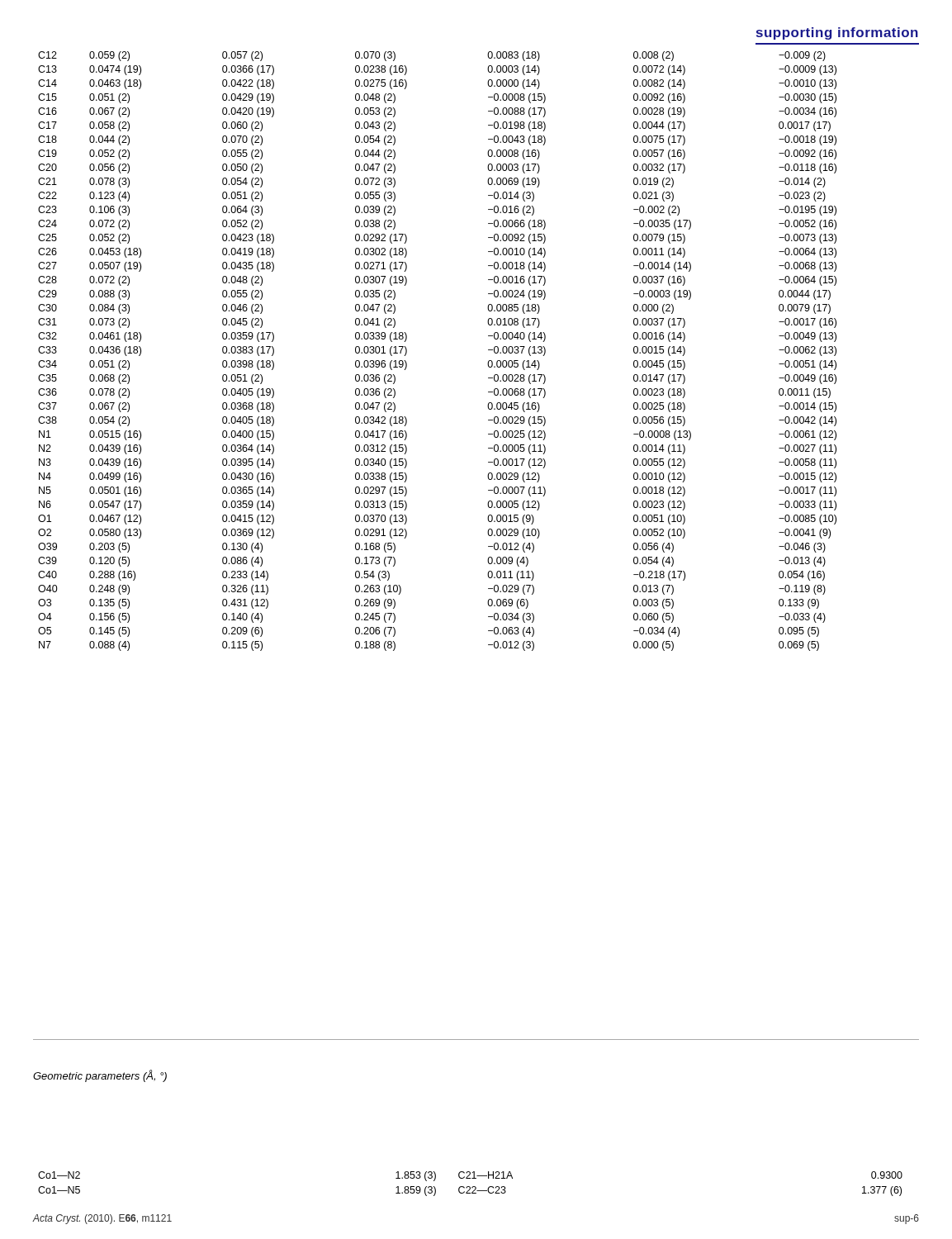Select the table that reads "1.853 (3)"
This screenshot has height=1239, width=952.
coord(476,1183)
